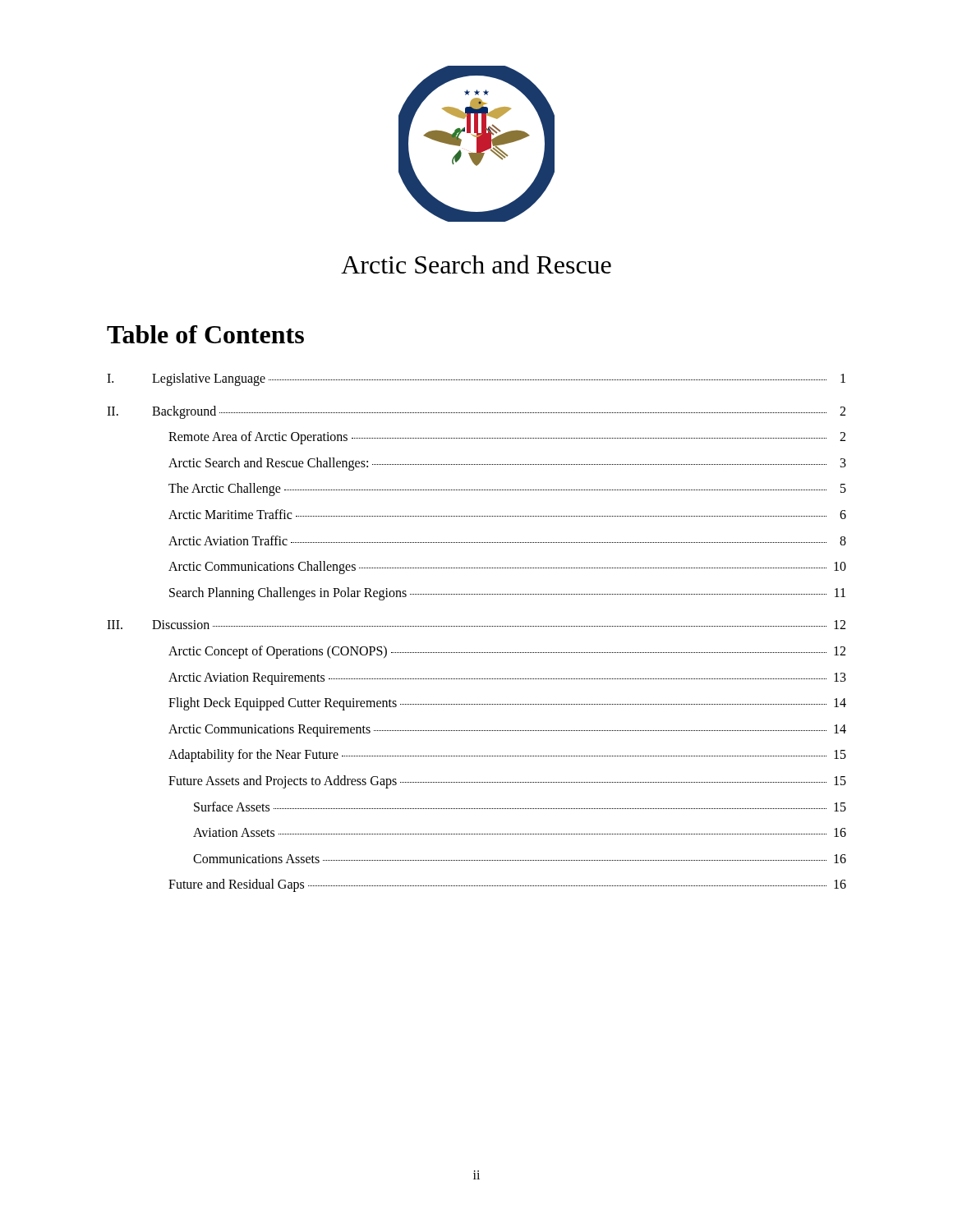The height and width of the screenshot is (1232, 953).
Task: Locate the text "II. Background 2"
Action: click(x=476, y=411)
